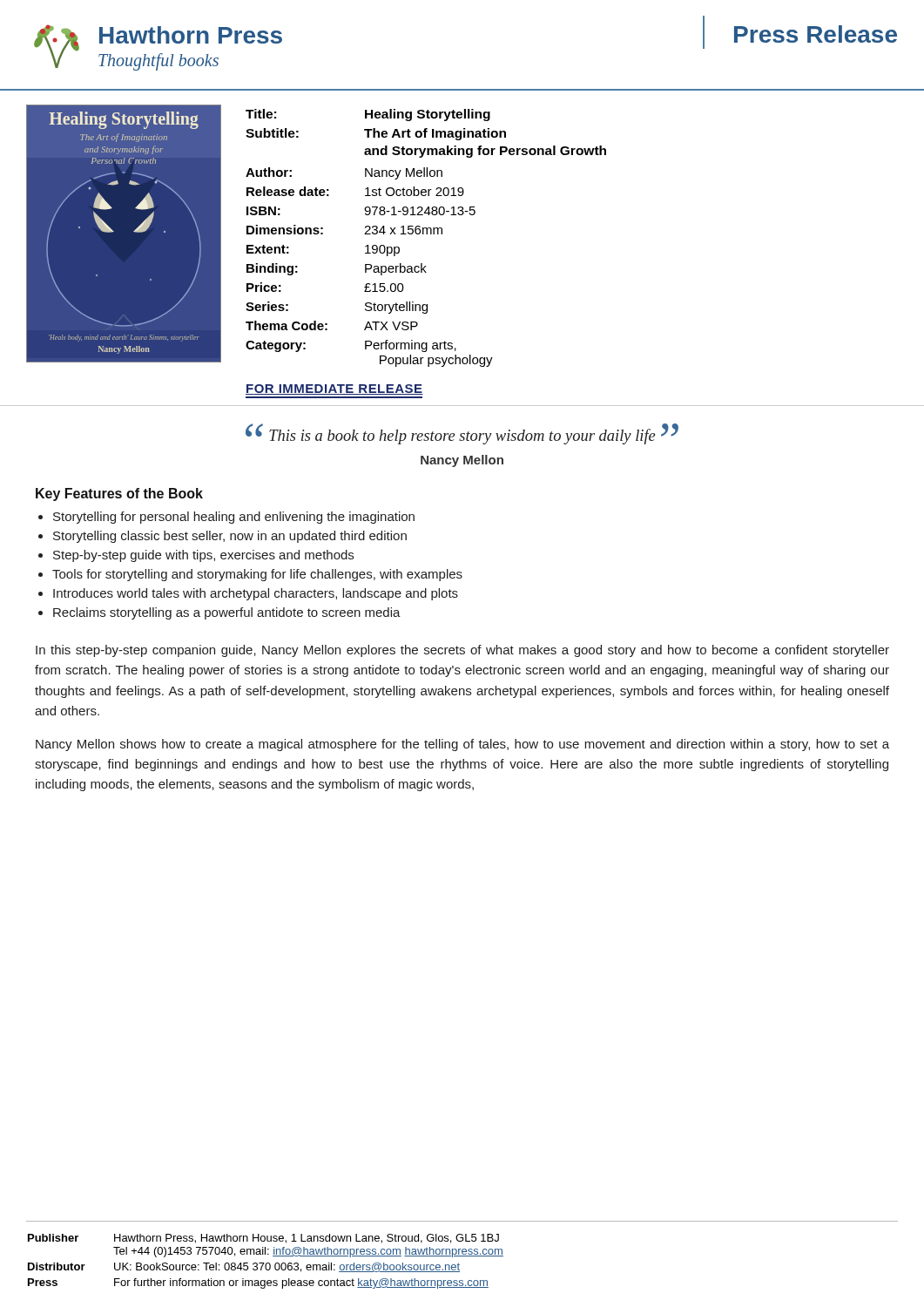Locate the region starting "Storytelling for personal healing and enlivening the imagination"
The width and height of the screenshot is (924, 1307).
coord(234,516)
